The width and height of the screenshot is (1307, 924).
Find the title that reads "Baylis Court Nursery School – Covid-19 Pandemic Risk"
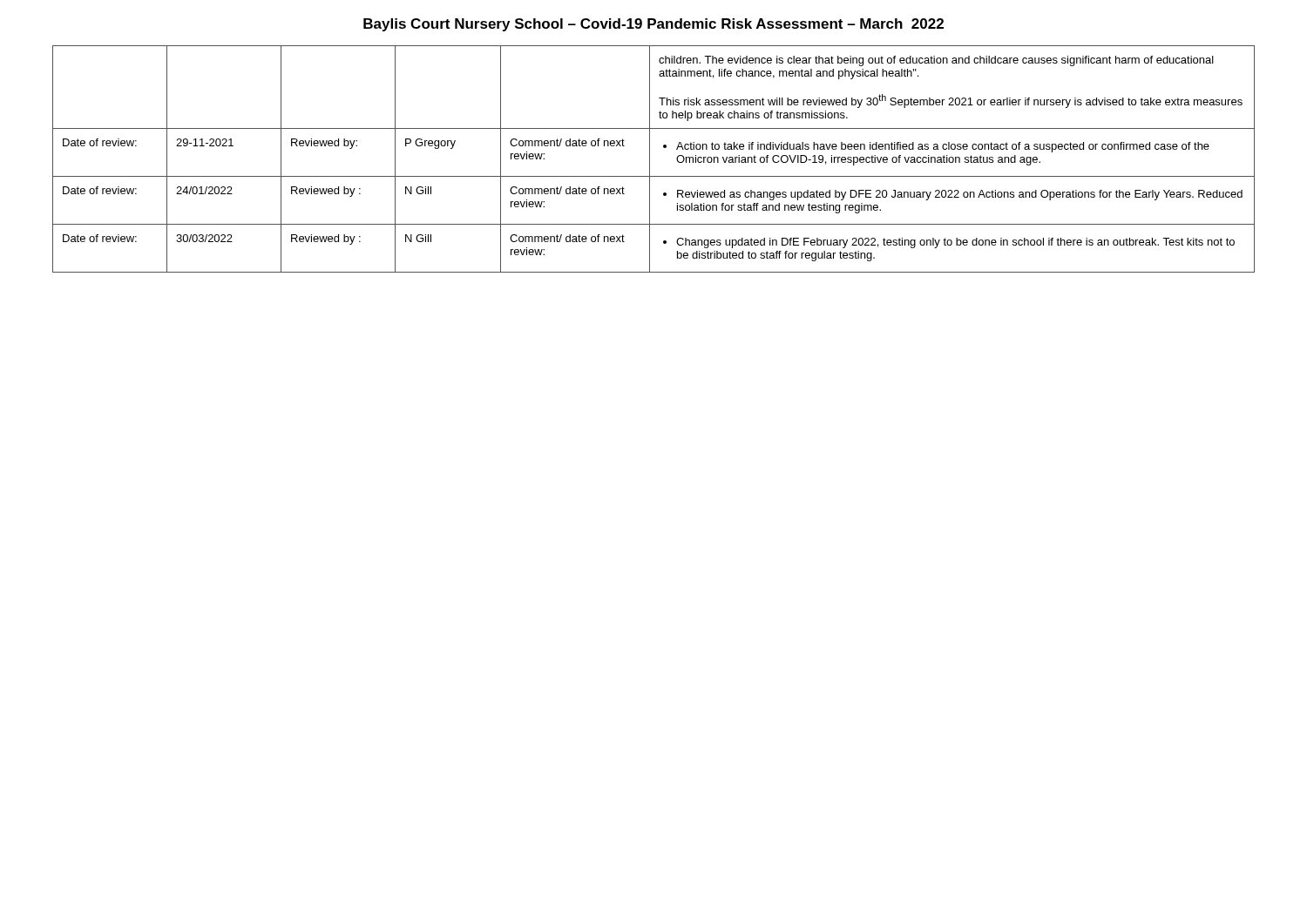(x=654, y=24)
